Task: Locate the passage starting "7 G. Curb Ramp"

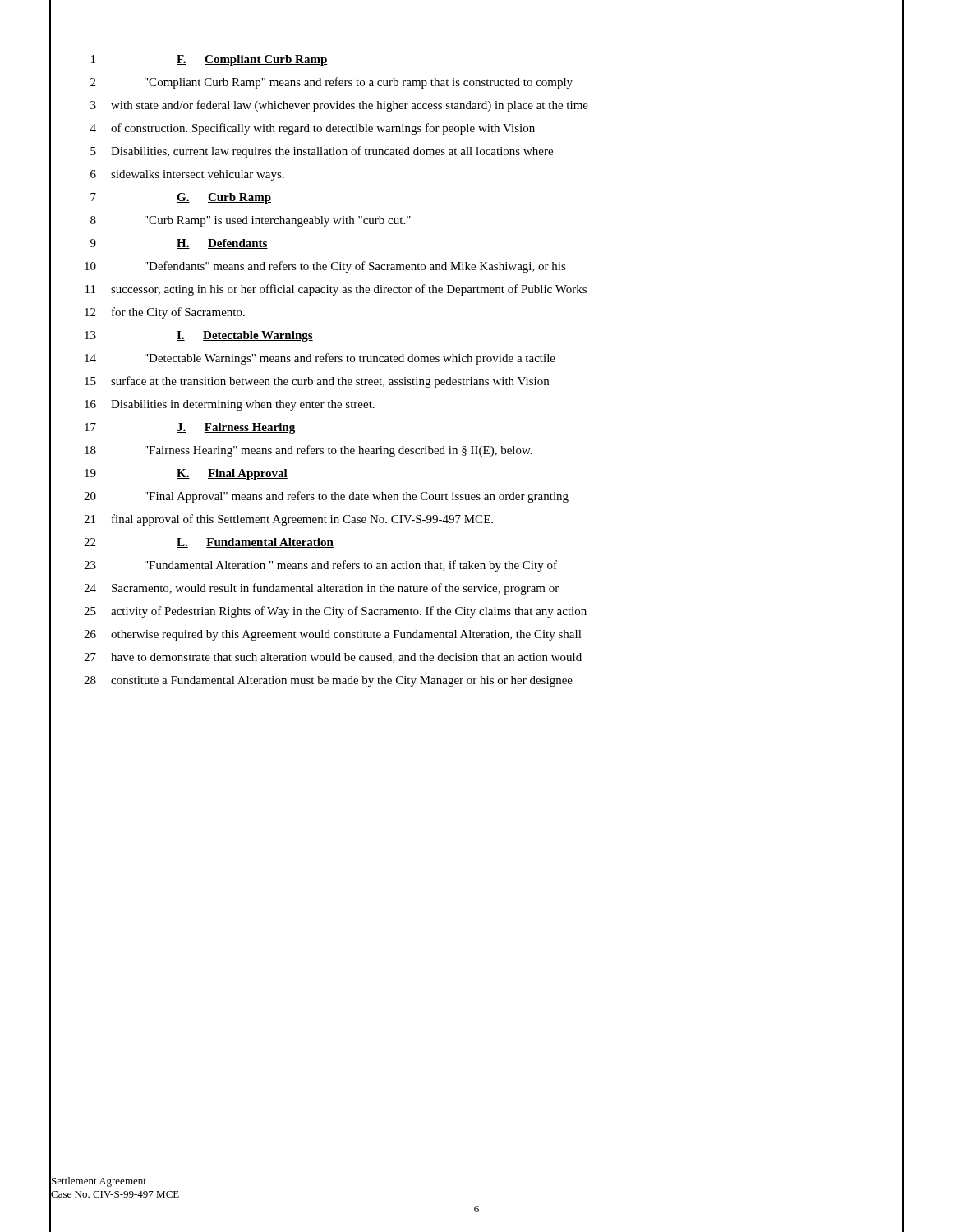Action: click(240, 198)
